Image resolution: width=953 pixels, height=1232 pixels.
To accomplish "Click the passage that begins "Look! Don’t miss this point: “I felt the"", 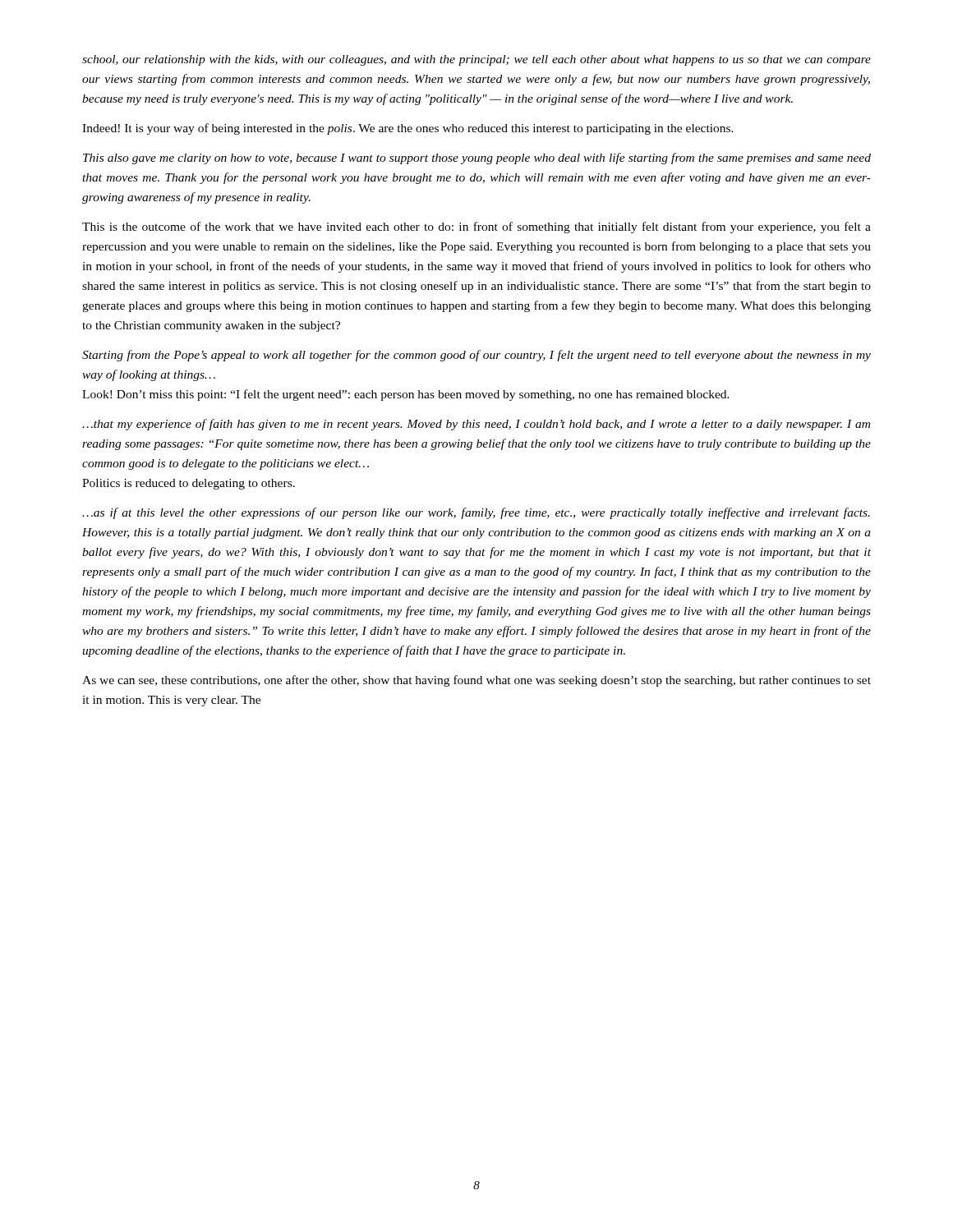I will point(476,394).
